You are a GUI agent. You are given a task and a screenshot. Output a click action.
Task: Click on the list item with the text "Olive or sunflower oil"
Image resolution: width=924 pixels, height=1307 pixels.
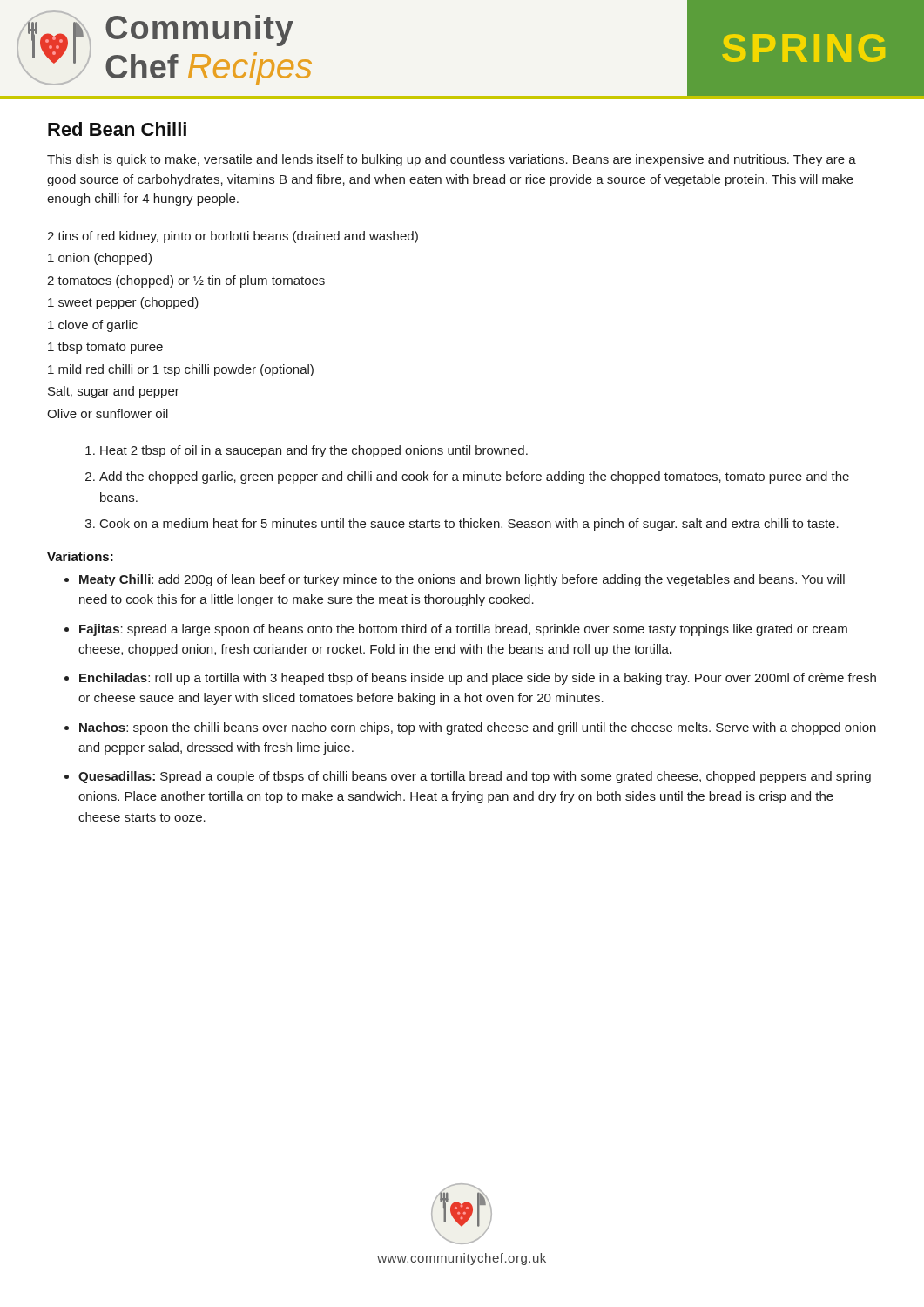click(x=108, y=413)
